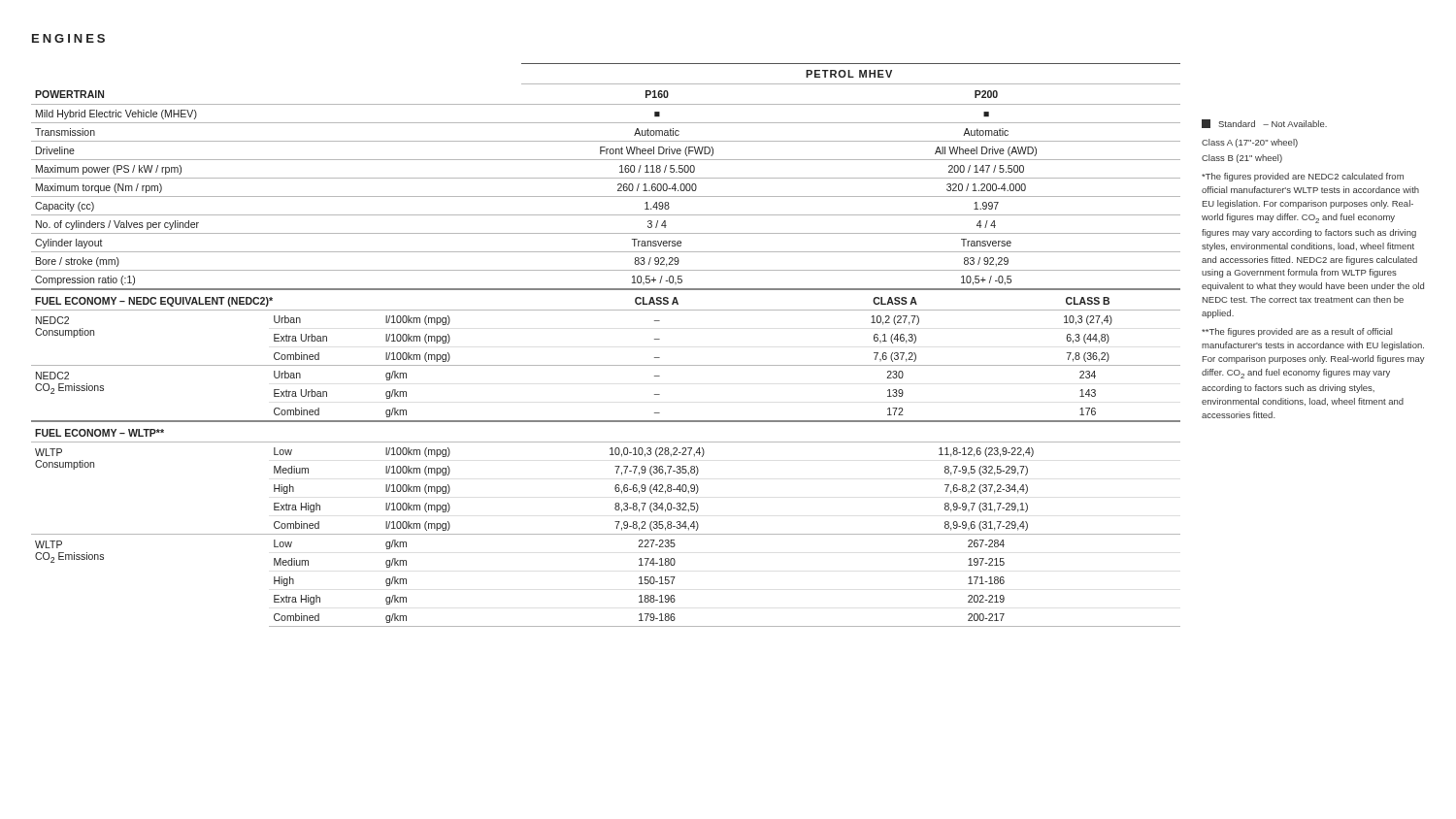Find the table
This screenshot has width=1456, height=819.
point(606,345)
